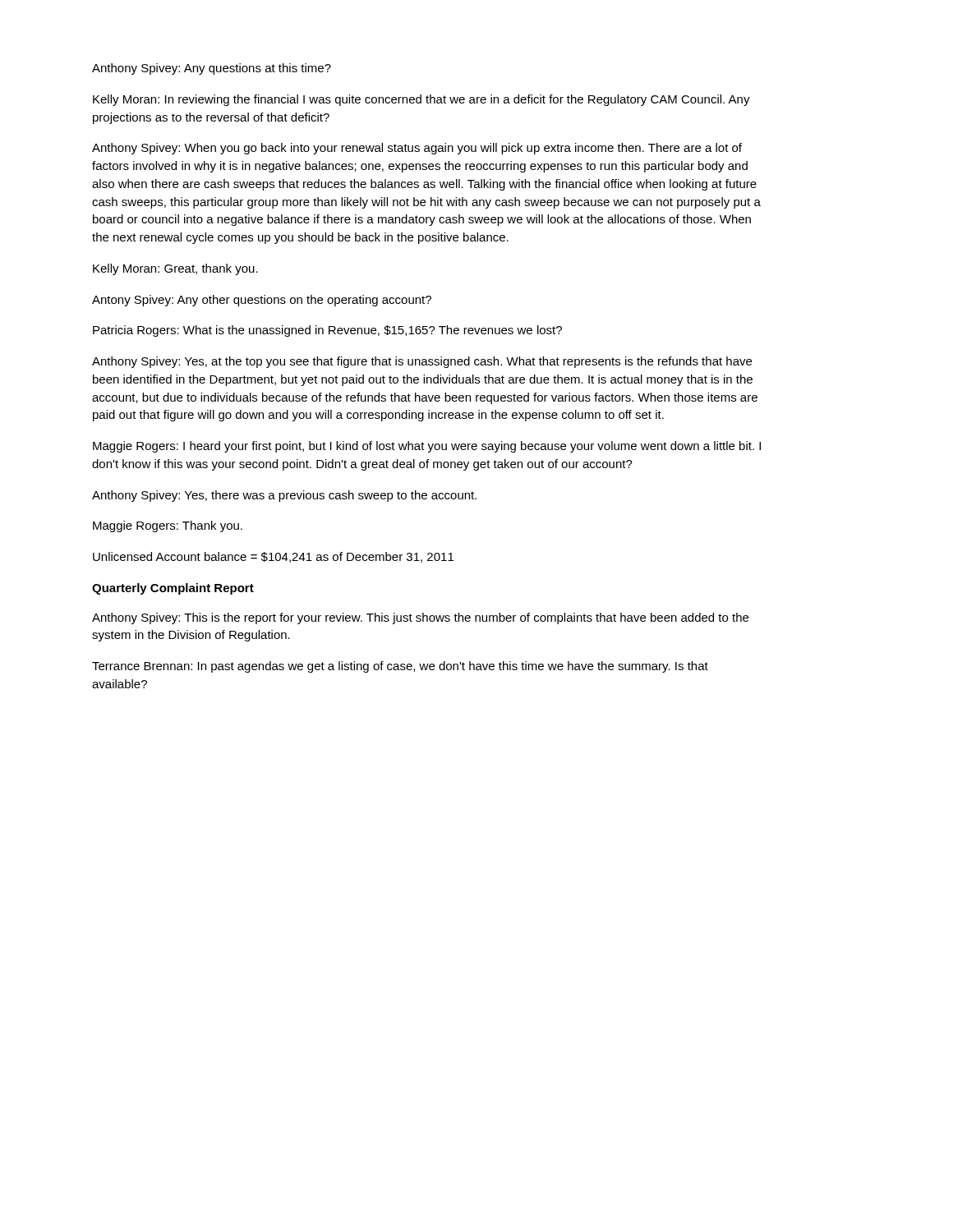The image size is (953, 1232).
Task: Point to the text starting "Antony Spivey: Any other"
Action: [x=262, y=299]
